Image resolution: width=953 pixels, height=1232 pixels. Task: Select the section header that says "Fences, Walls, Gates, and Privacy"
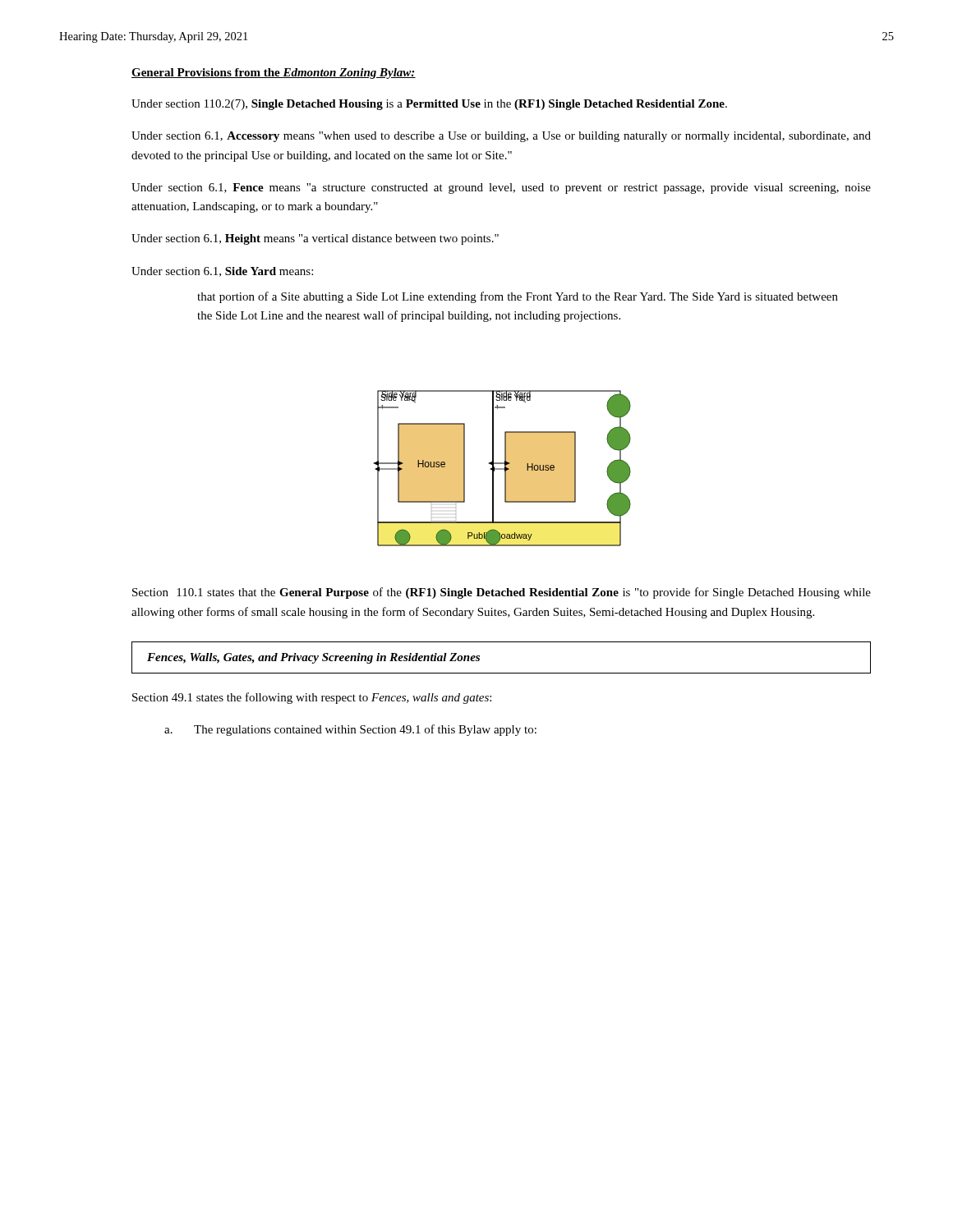314,657
